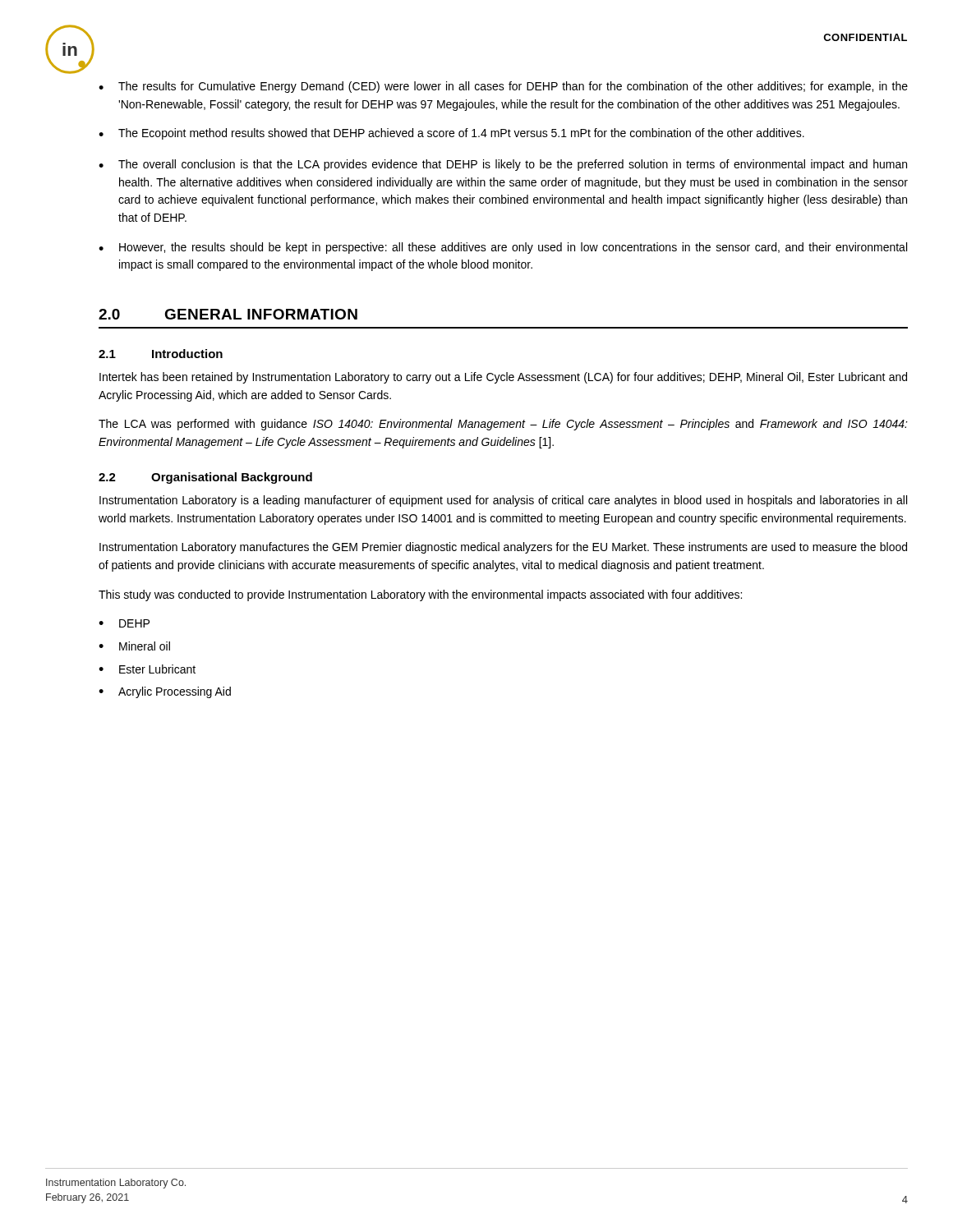Click on the element starting "This study was conducted to provide Instrumentation"

(x=421, y=594)
